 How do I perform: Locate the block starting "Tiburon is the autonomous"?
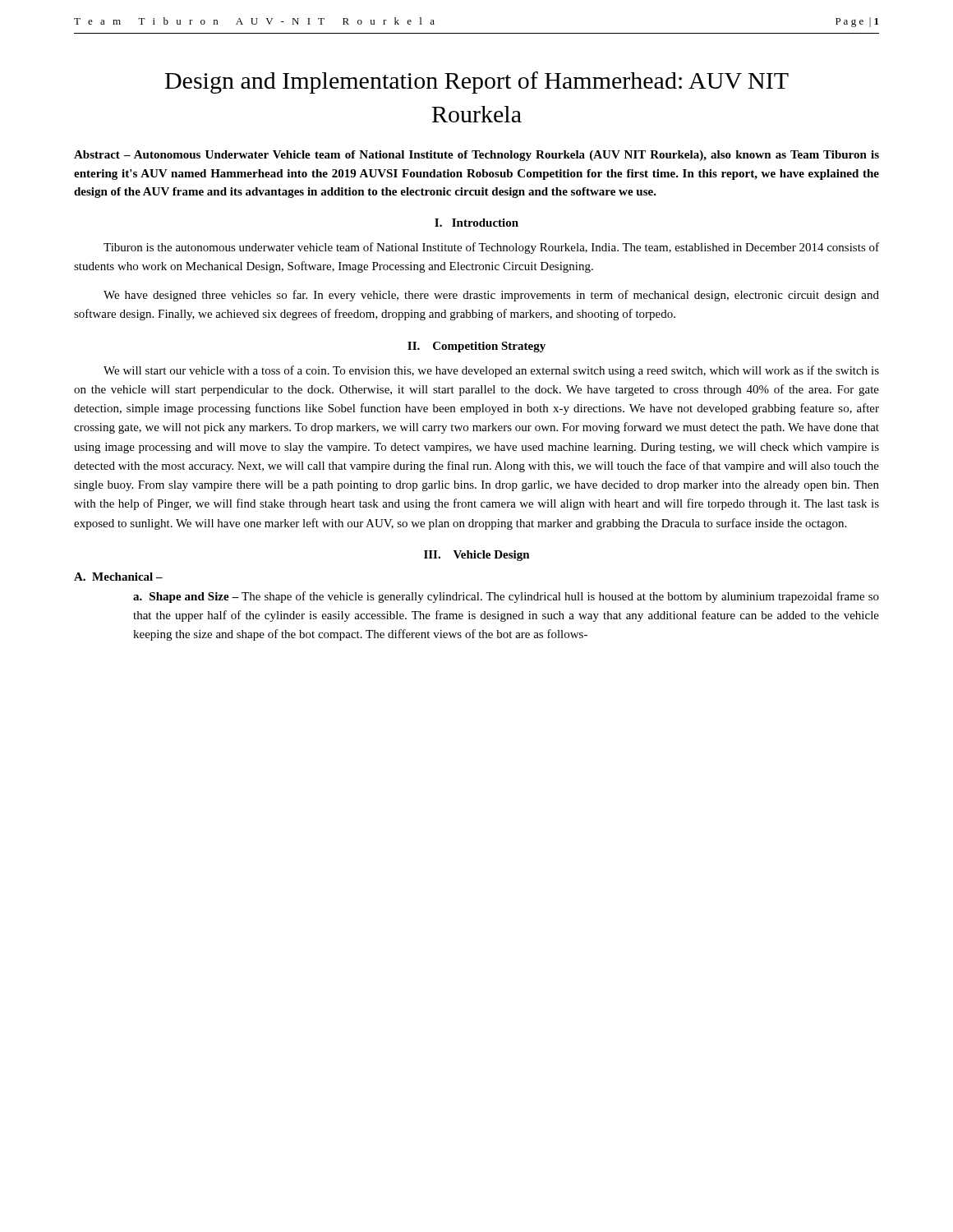pyautogui.click(x=476, y=256)
